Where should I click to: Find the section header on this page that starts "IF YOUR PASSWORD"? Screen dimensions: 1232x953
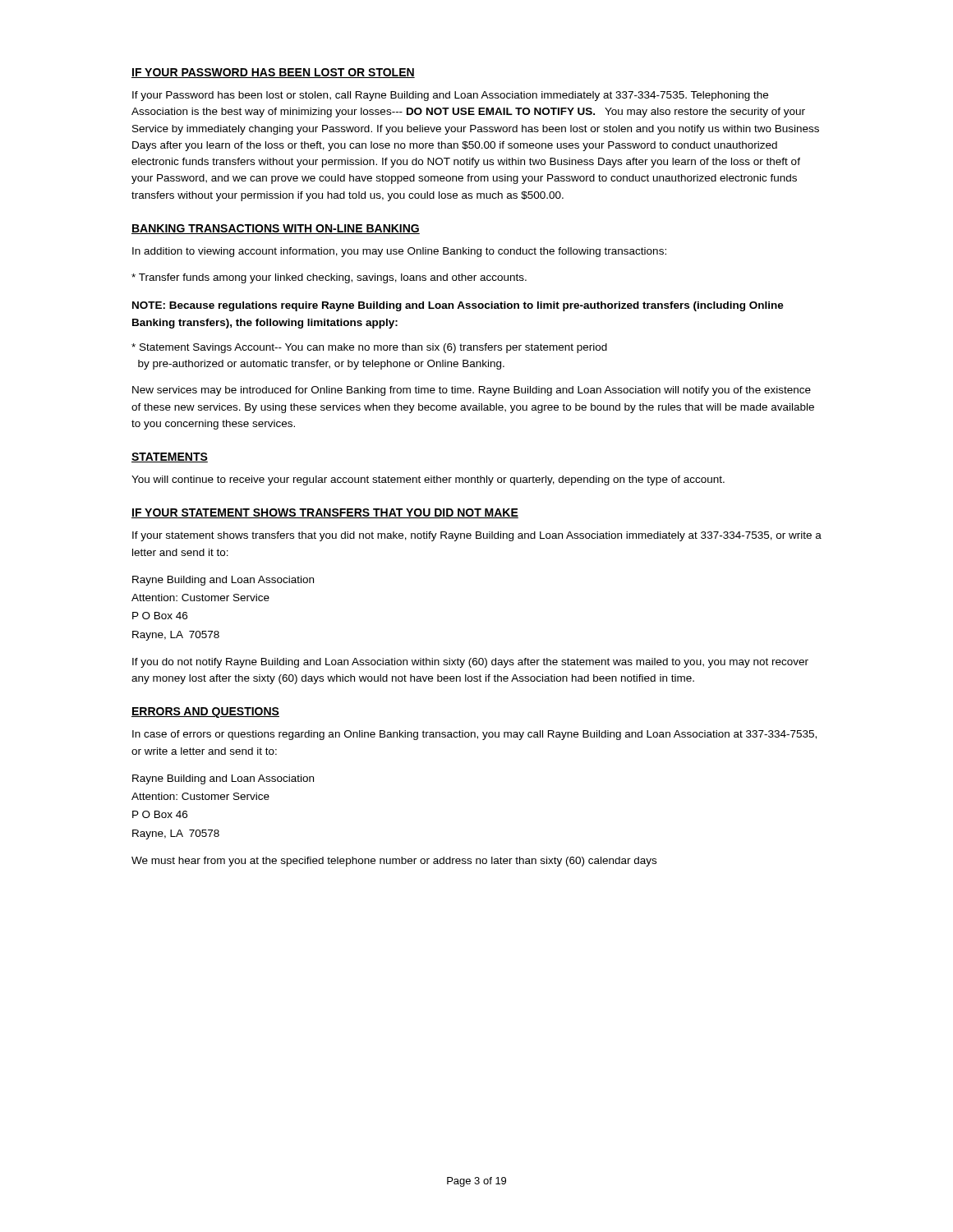coord(273,72)
